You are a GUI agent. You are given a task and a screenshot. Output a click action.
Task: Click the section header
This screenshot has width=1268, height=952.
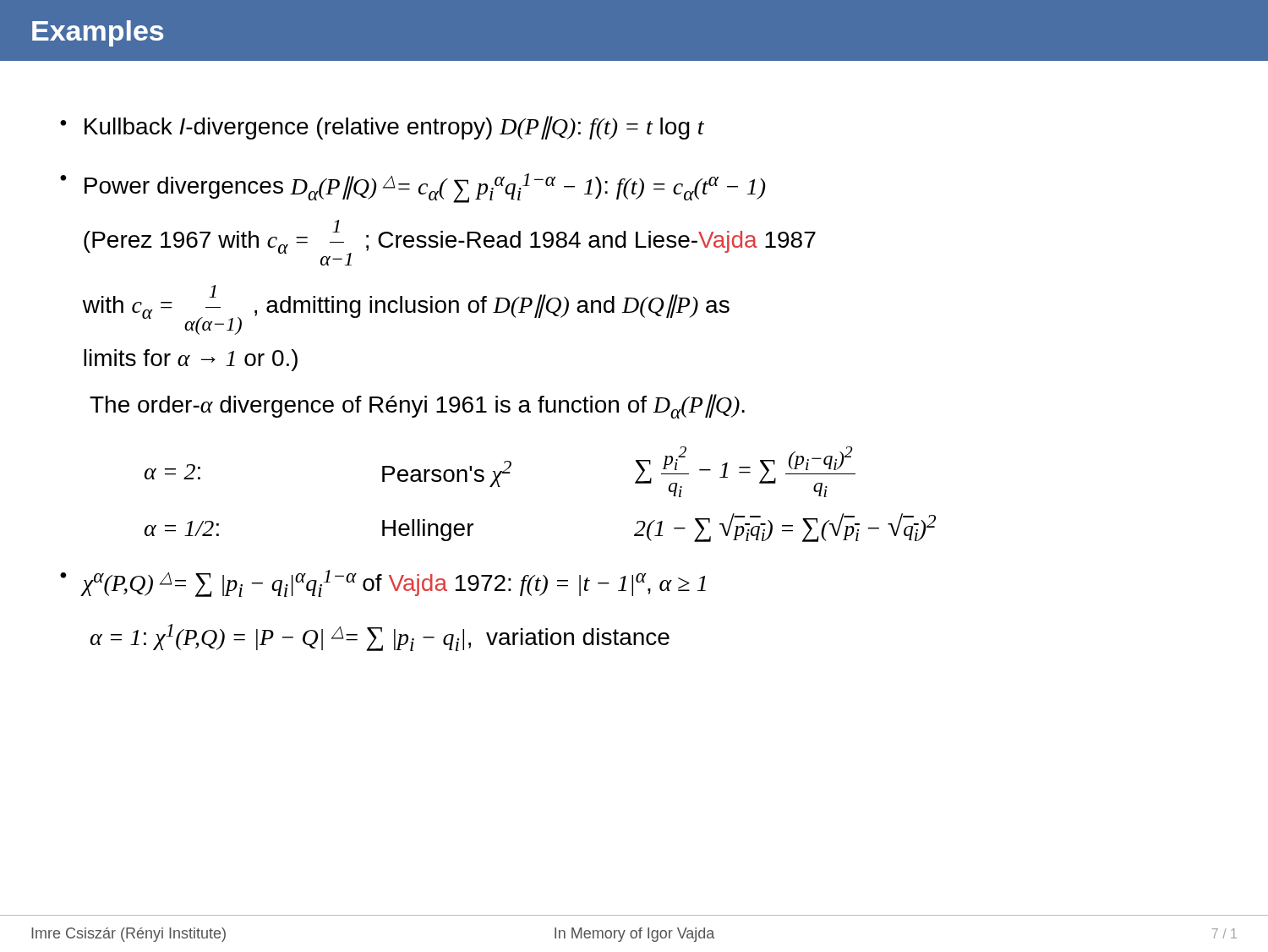[98, 30]
